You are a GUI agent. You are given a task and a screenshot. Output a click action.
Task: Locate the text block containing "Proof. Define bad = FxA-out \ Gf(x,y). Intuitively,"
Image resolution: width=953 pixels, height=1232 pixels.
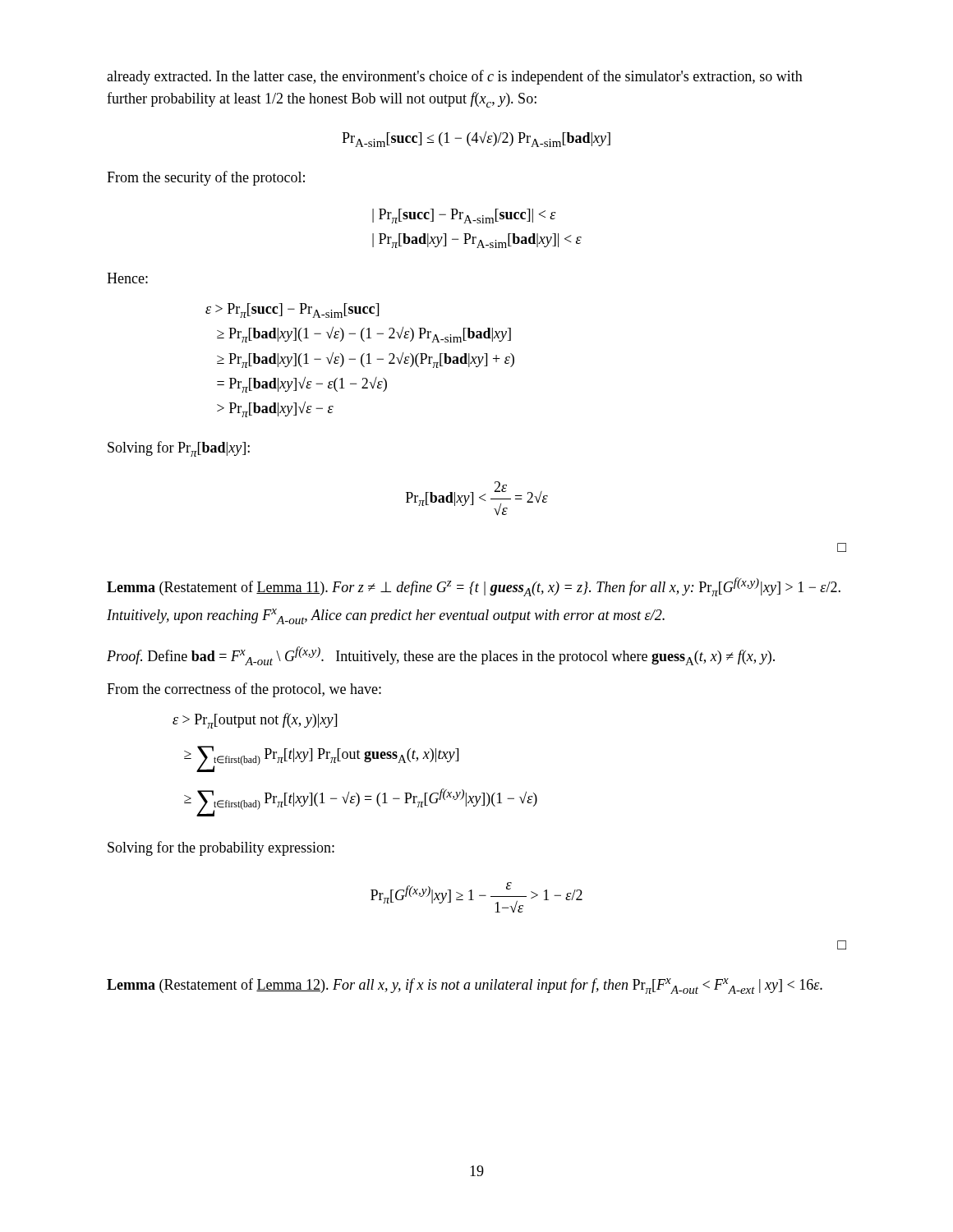coord(441,656)
